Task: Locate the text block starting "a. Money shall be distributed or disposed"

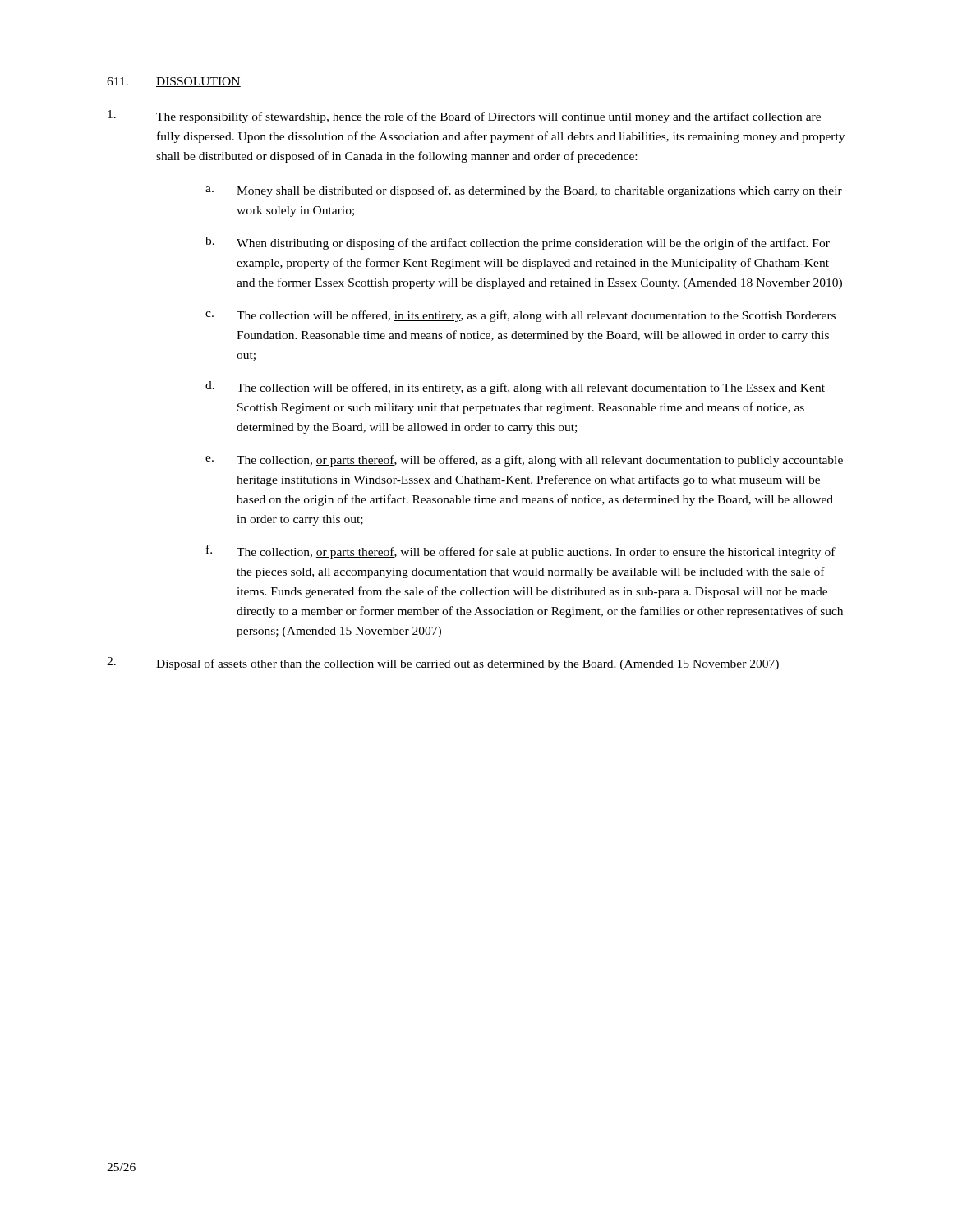Action: pyautogui.click(x=526, y=200)
